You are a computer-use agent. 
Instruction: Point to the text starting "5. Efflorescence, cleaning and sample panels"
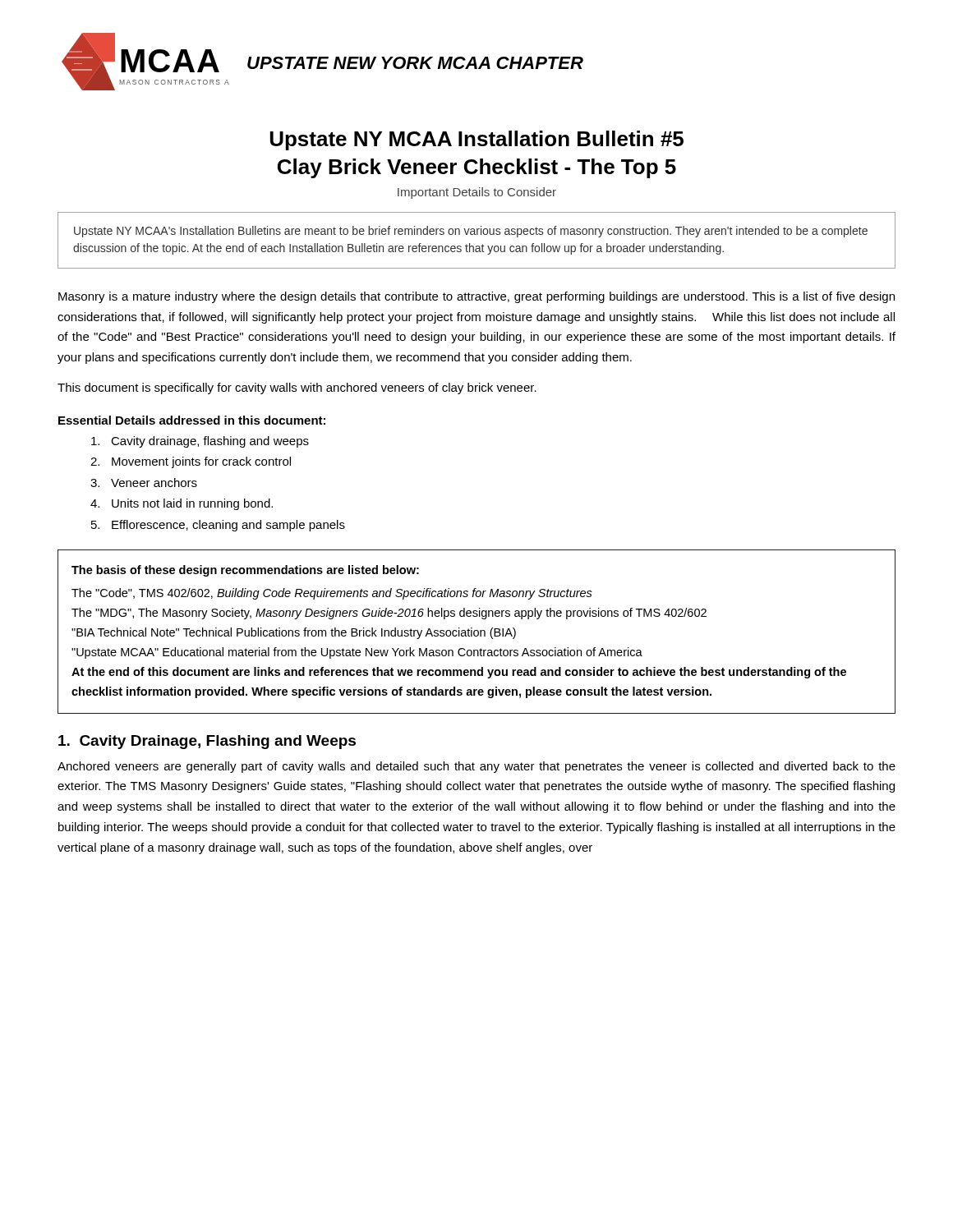click(218, 524)
